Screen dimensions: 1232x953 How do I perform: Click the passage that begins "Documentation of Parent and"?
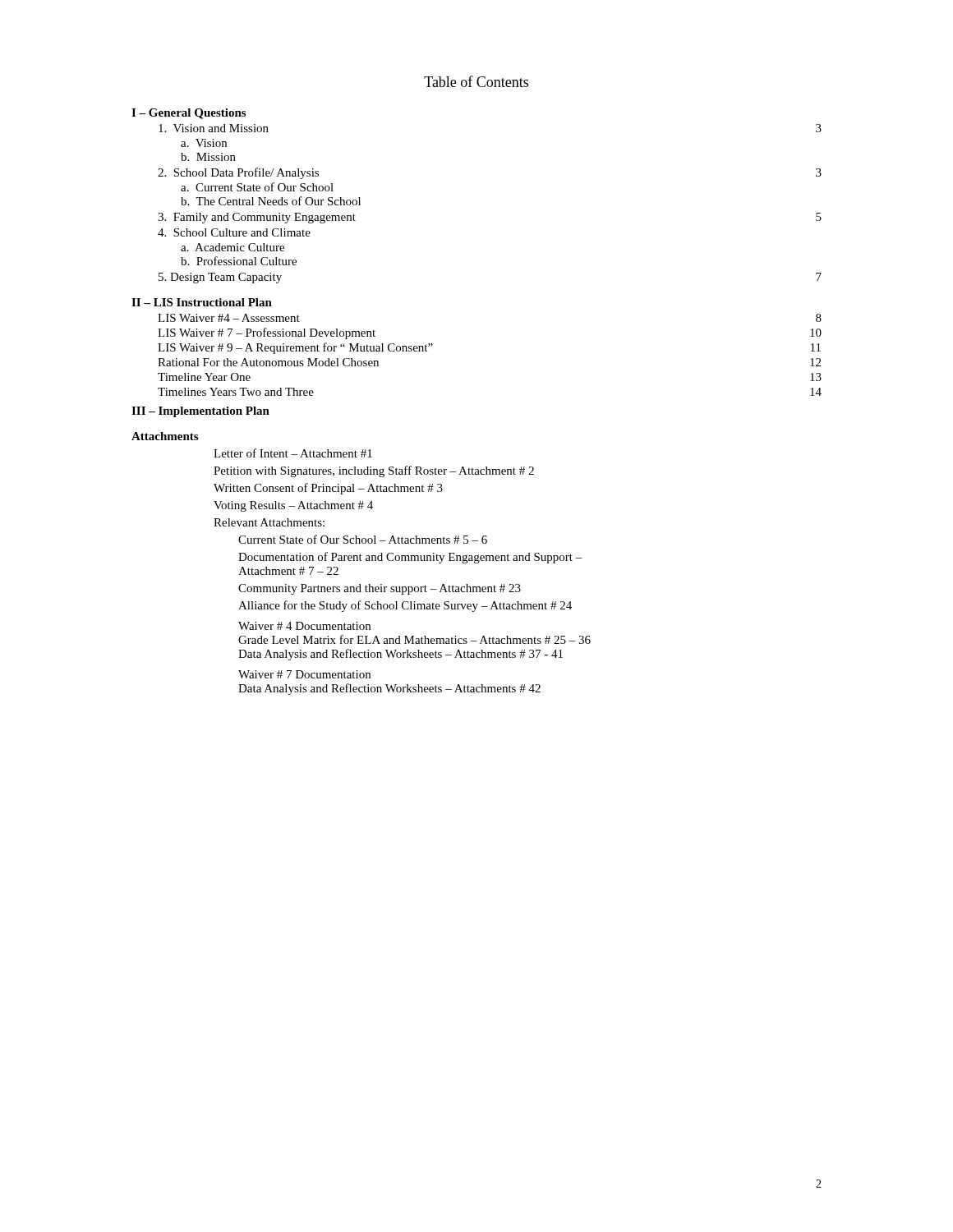(x=410, y=564)
